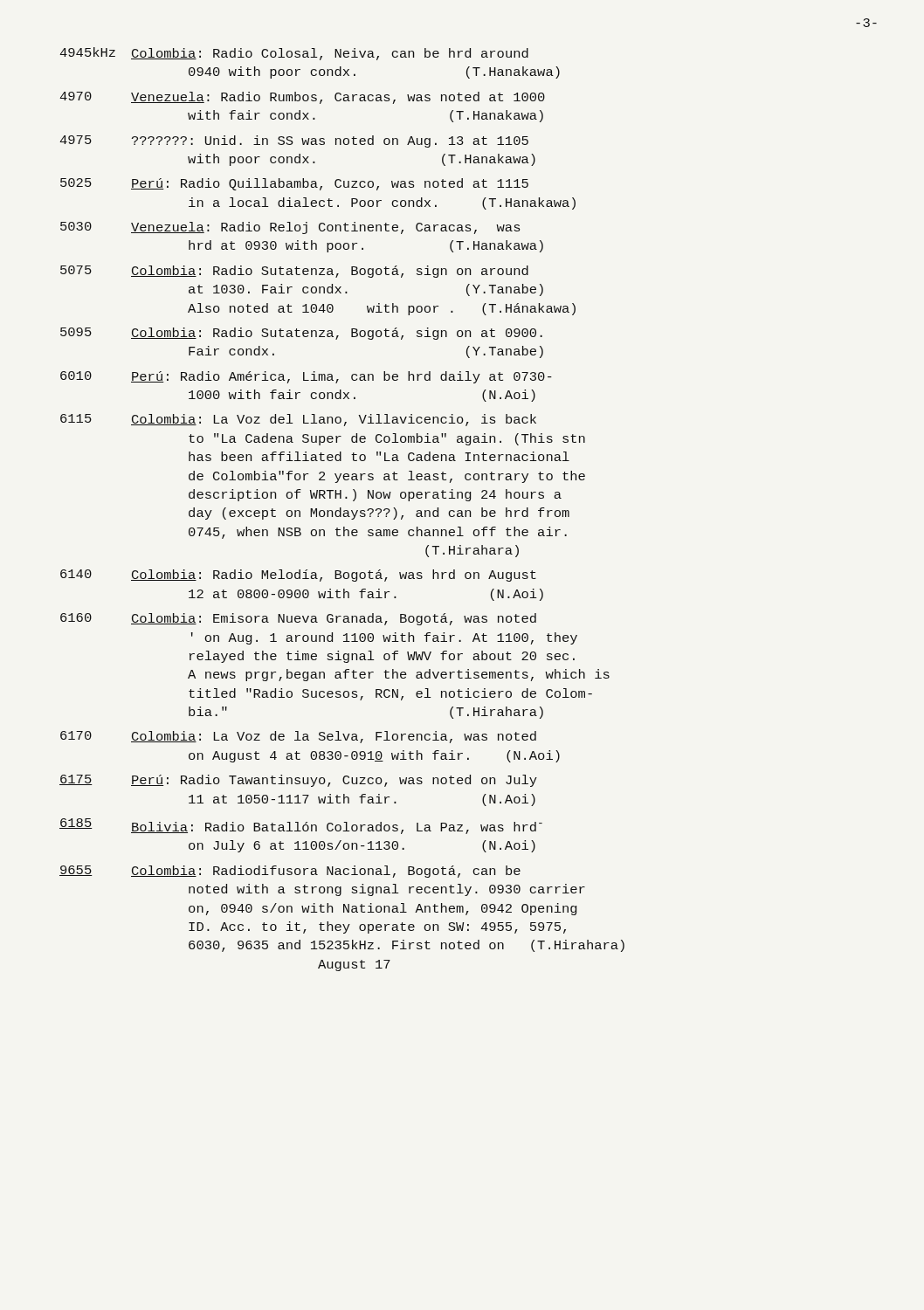The width and height of the screenshot is (924, 1310).
Task: Click on the block starting "4975 ???????: Unid. in SS was noted"
Action: point(469,151)
